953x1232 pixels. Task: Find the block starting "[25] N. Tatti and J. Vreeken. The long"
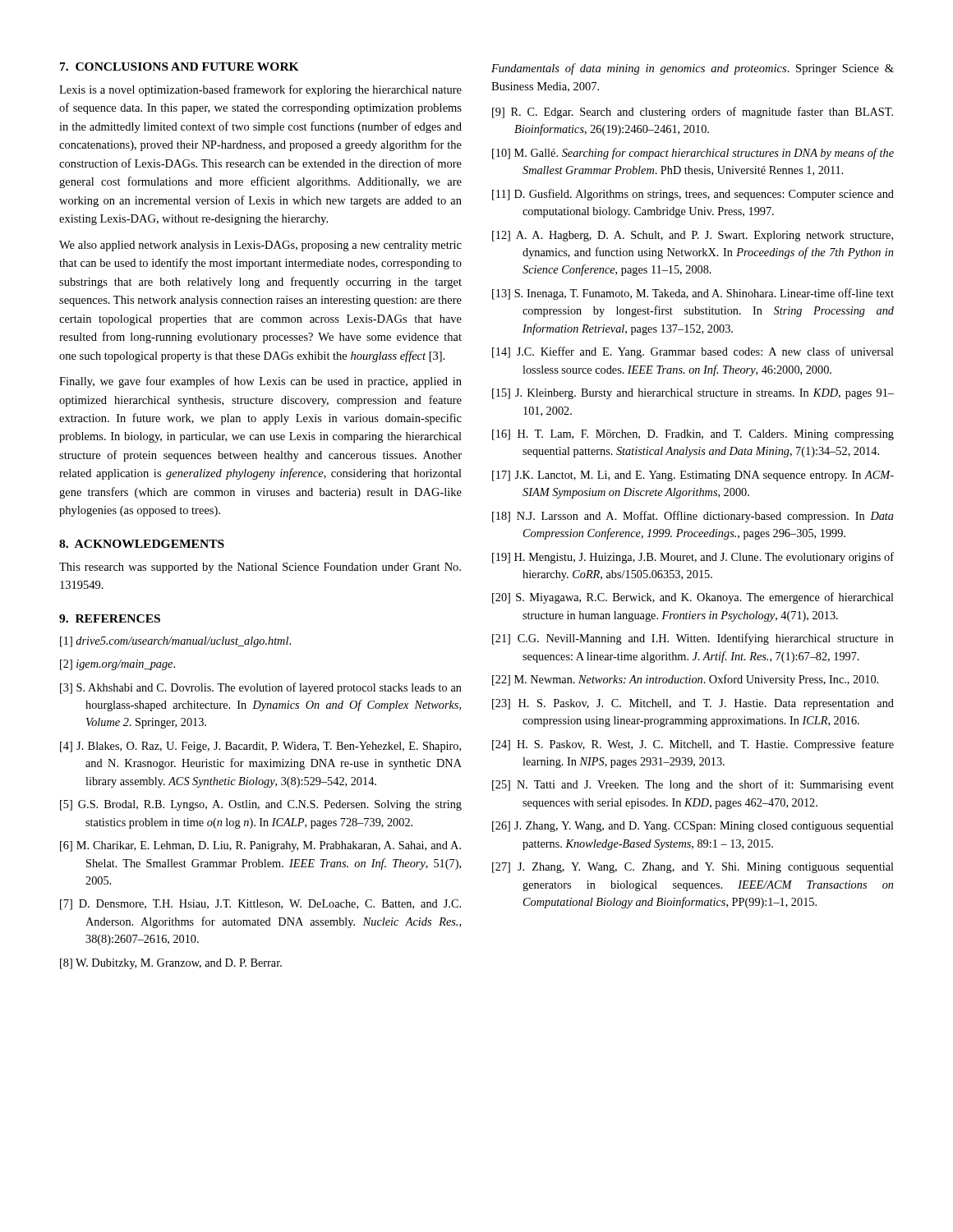[693, 794]
